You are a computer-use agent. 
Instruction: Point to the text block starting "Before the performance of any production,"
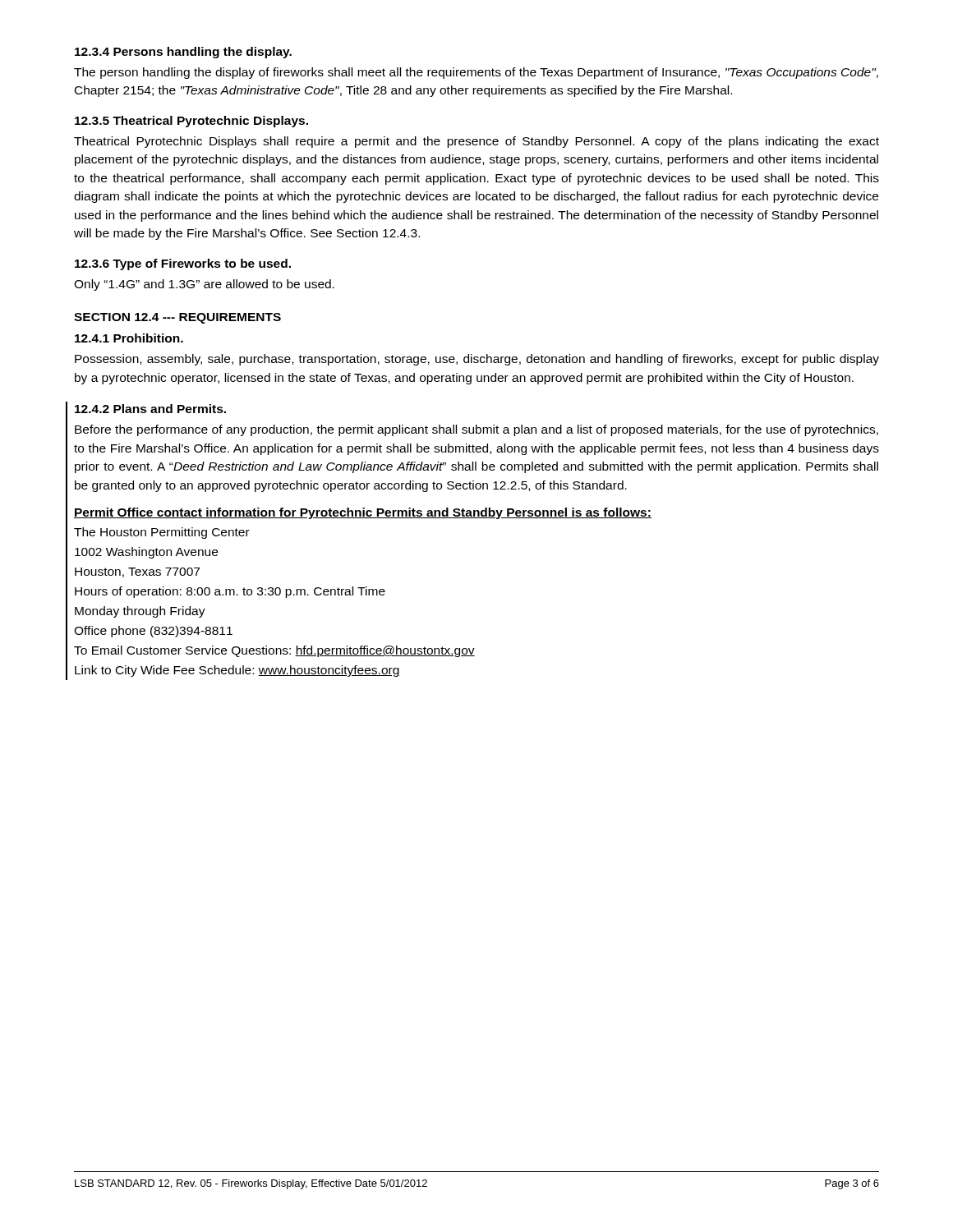(x=476, y=457)
